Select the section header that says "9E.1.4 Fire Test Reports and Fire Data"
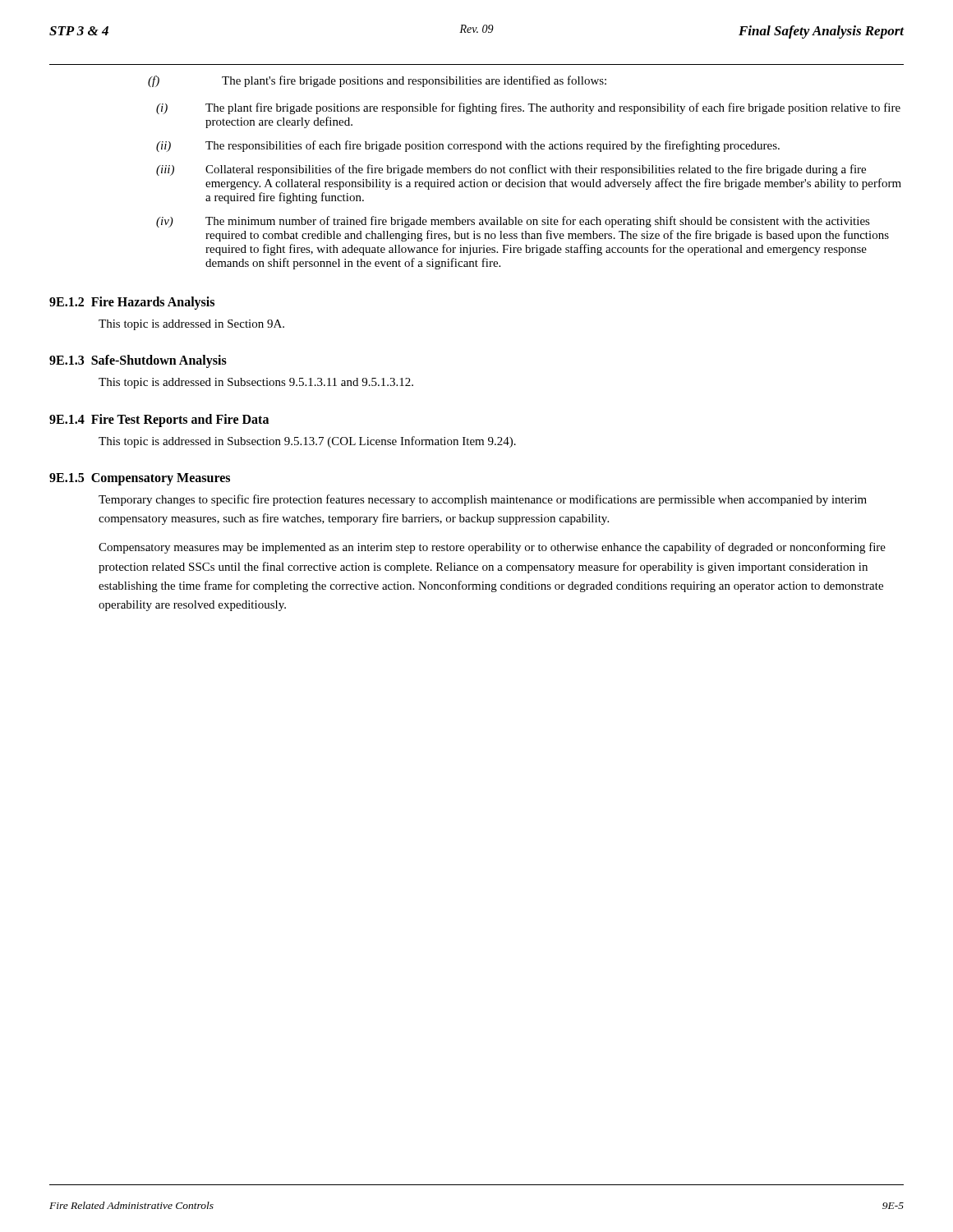 coord(159,419)
